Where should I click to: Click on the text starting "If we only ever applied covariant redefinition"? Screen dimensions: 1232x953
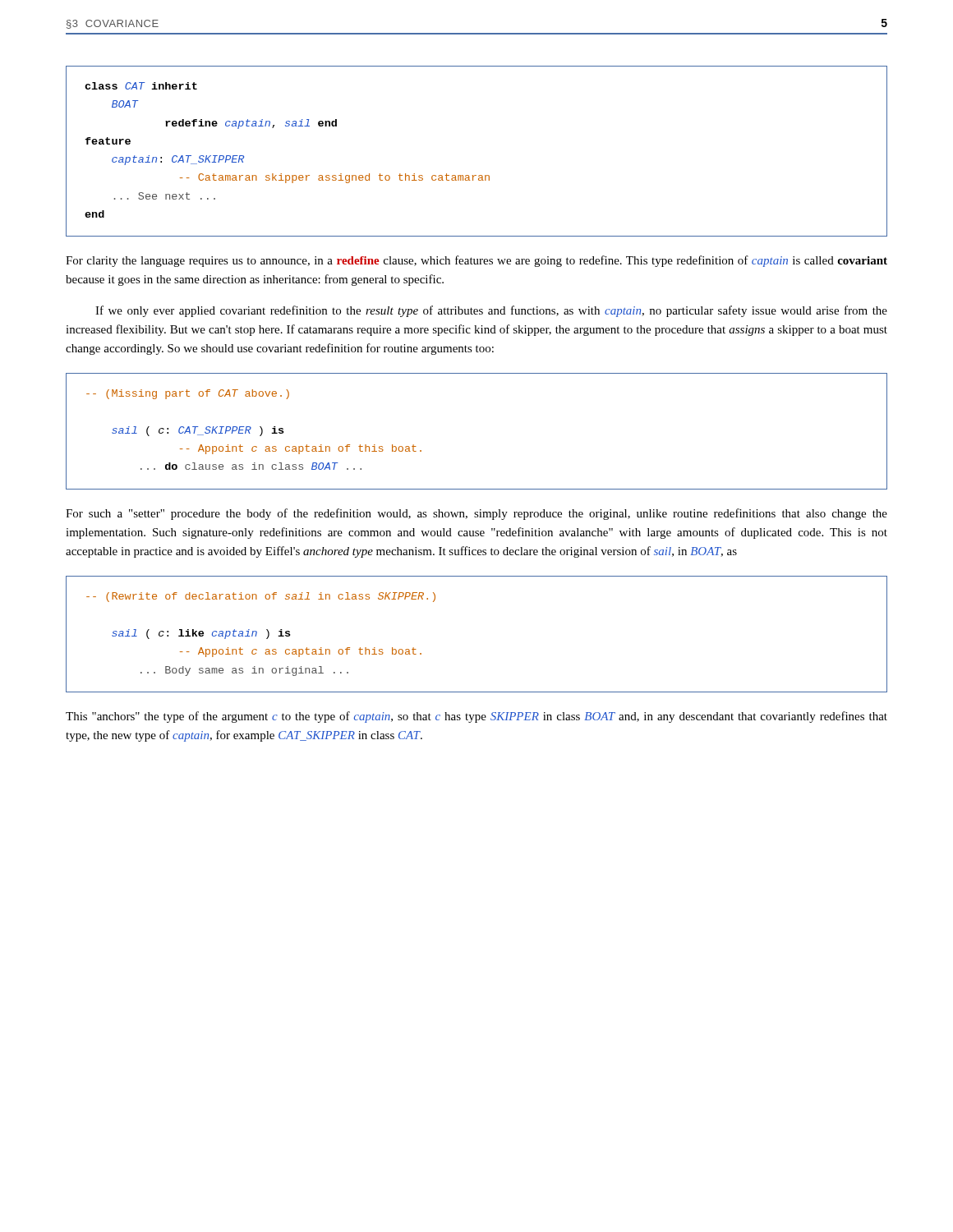point(476,329)
